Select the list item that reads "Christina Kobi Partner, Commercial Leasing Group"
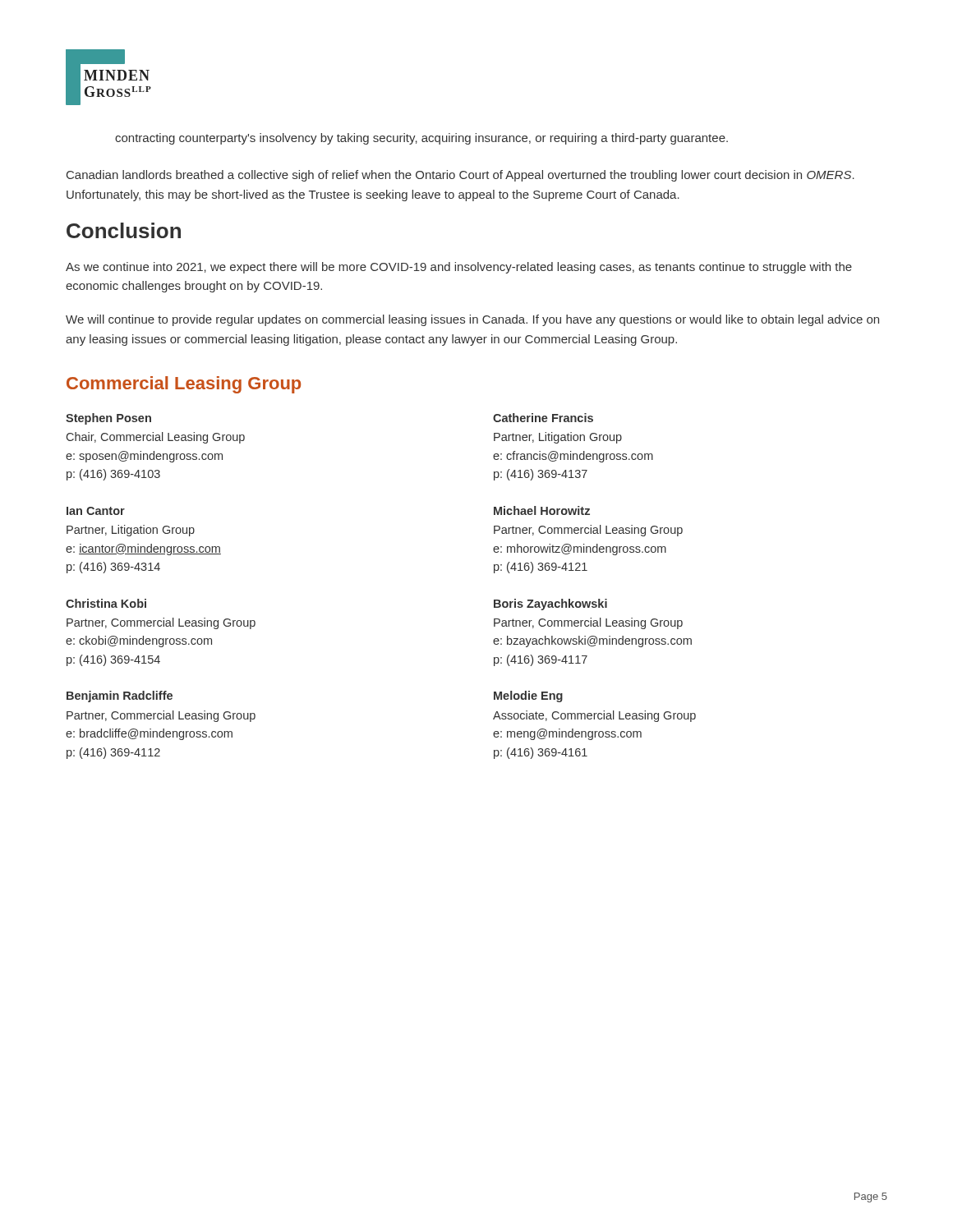The width and height of the screenshot is (953, 1232). click(x=263, y=632)
